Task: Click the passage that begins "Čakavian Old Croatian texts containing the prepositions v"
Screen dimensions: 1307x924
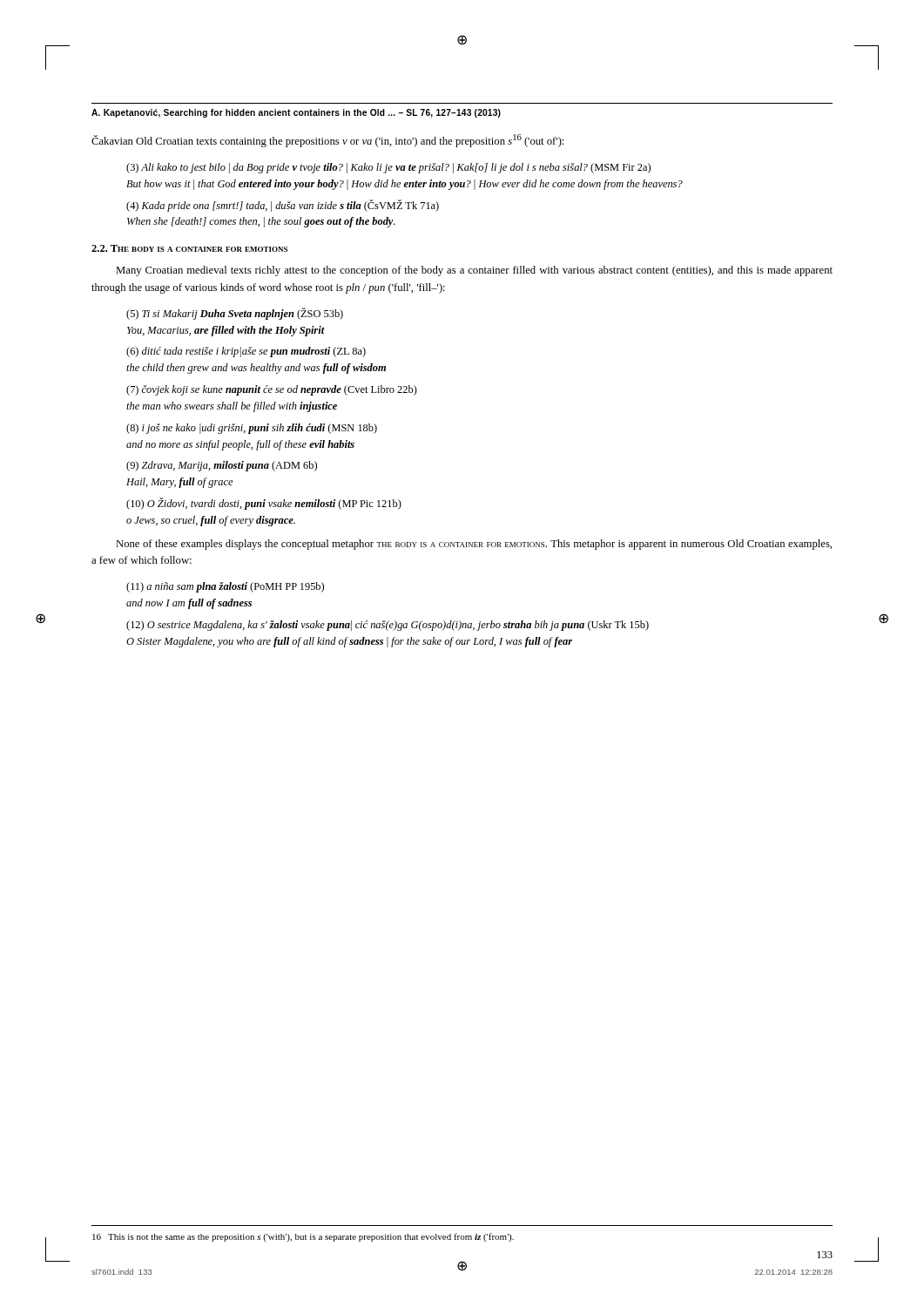Action: click(x=328, y=140)
